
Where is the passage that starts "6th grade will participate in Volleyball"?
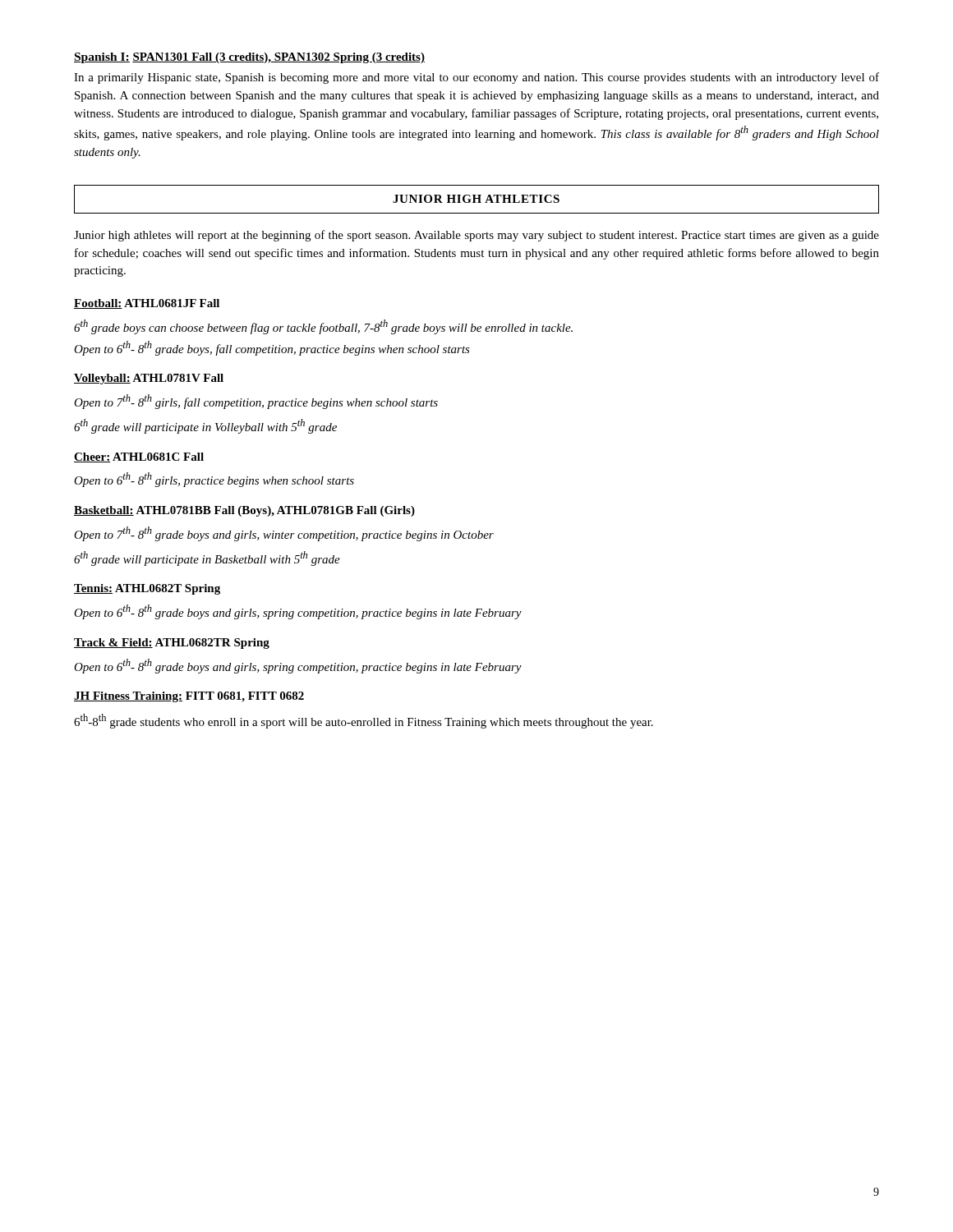tap(205, 426)
